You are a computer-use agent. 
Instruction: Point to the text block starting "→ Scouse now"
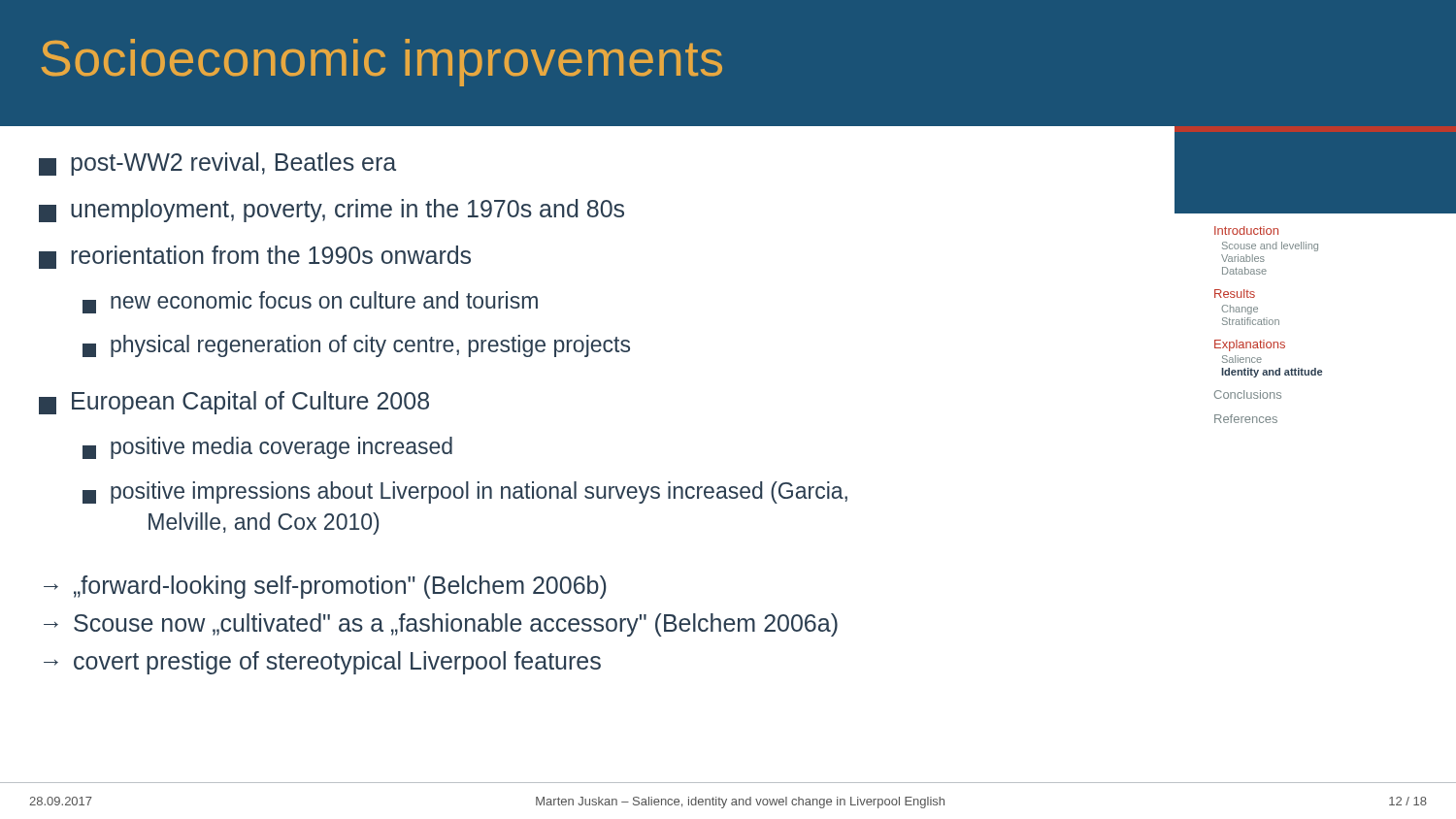point(439,623)
